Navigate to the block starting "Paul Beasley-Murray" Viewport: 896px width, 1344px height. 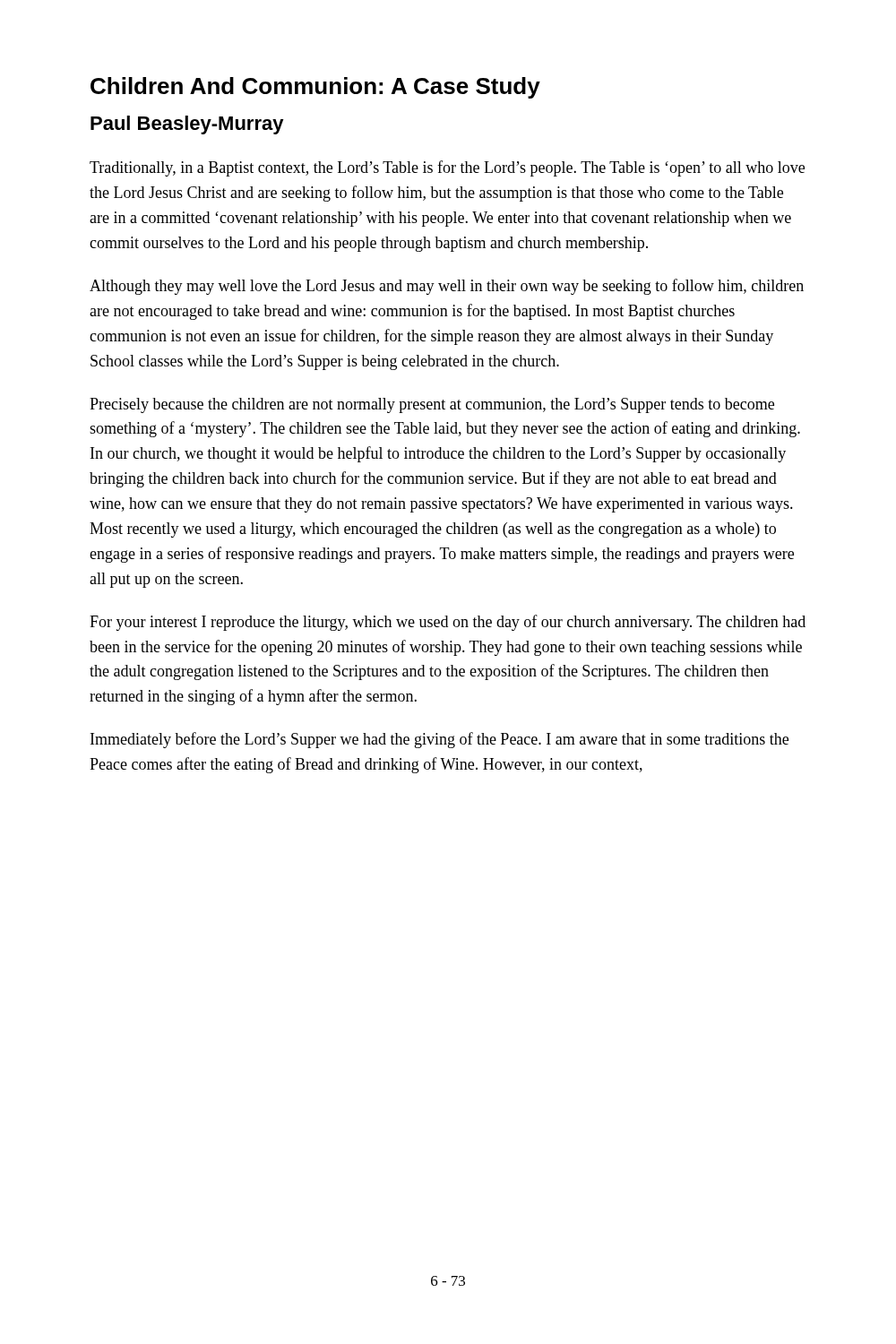187,123
